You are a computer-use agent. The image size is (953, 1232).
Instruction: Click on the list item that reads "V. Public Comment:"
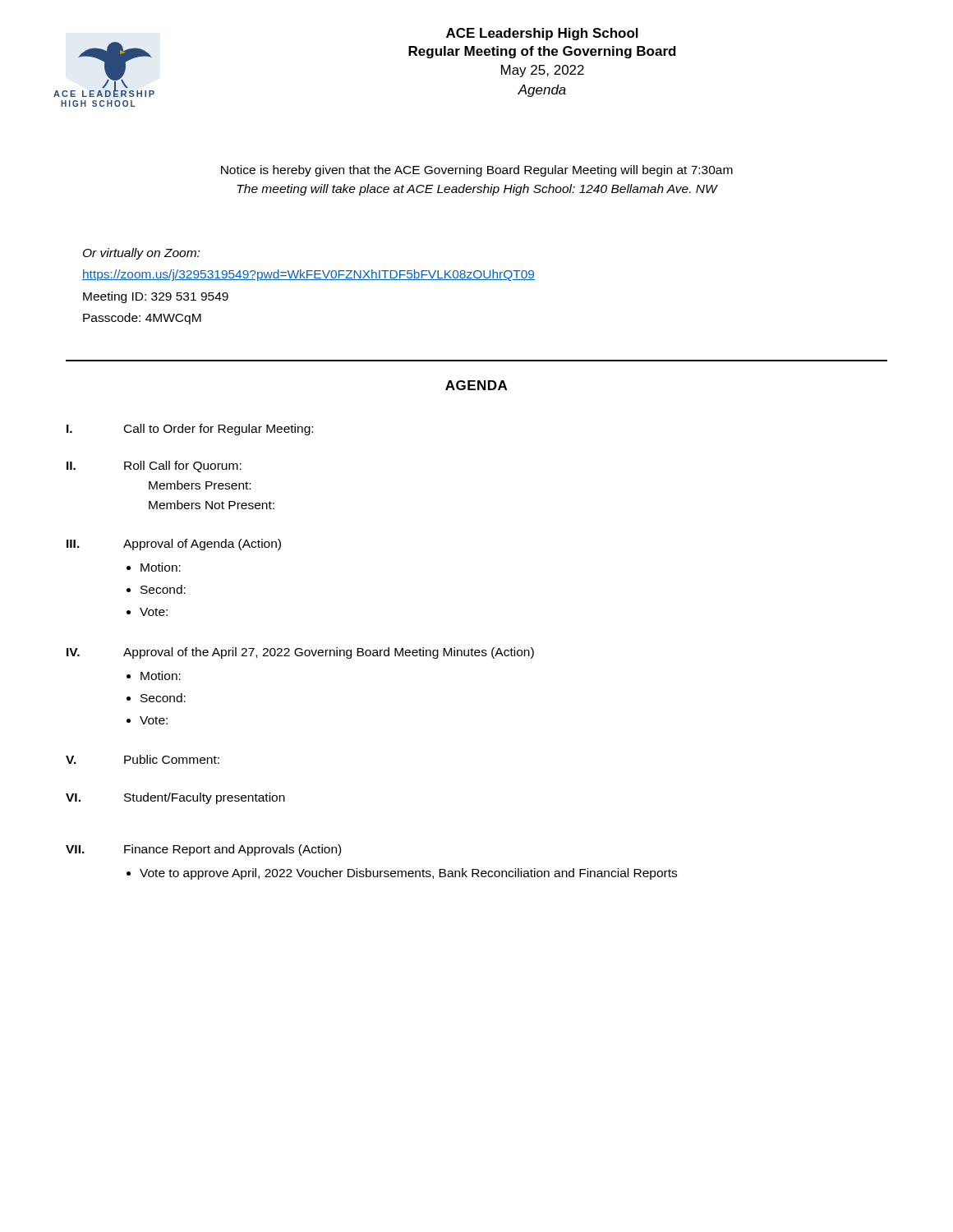point(143,759)
